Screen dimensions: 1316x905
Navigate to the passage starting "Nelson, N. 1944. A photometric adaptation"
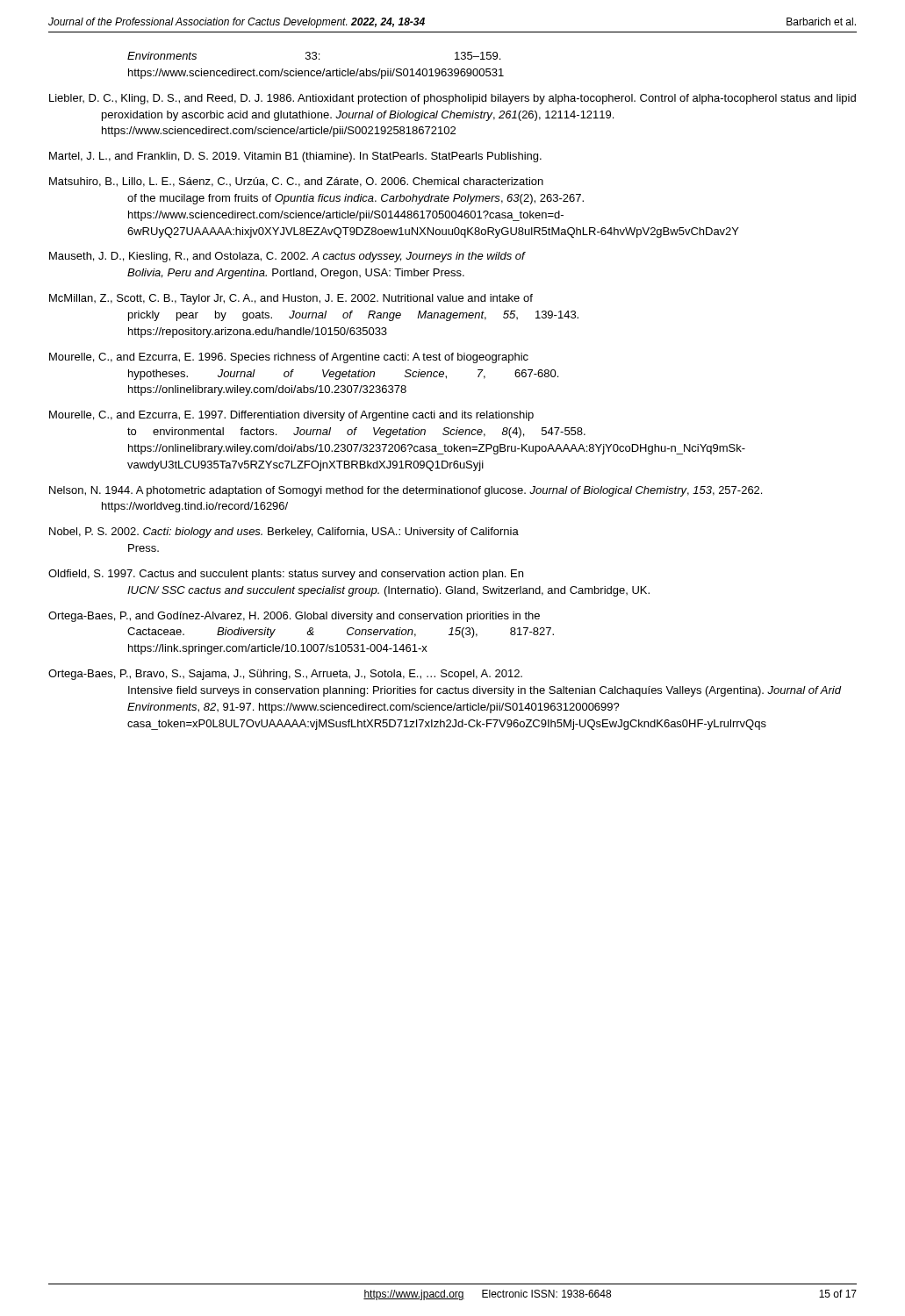(452, 499)
